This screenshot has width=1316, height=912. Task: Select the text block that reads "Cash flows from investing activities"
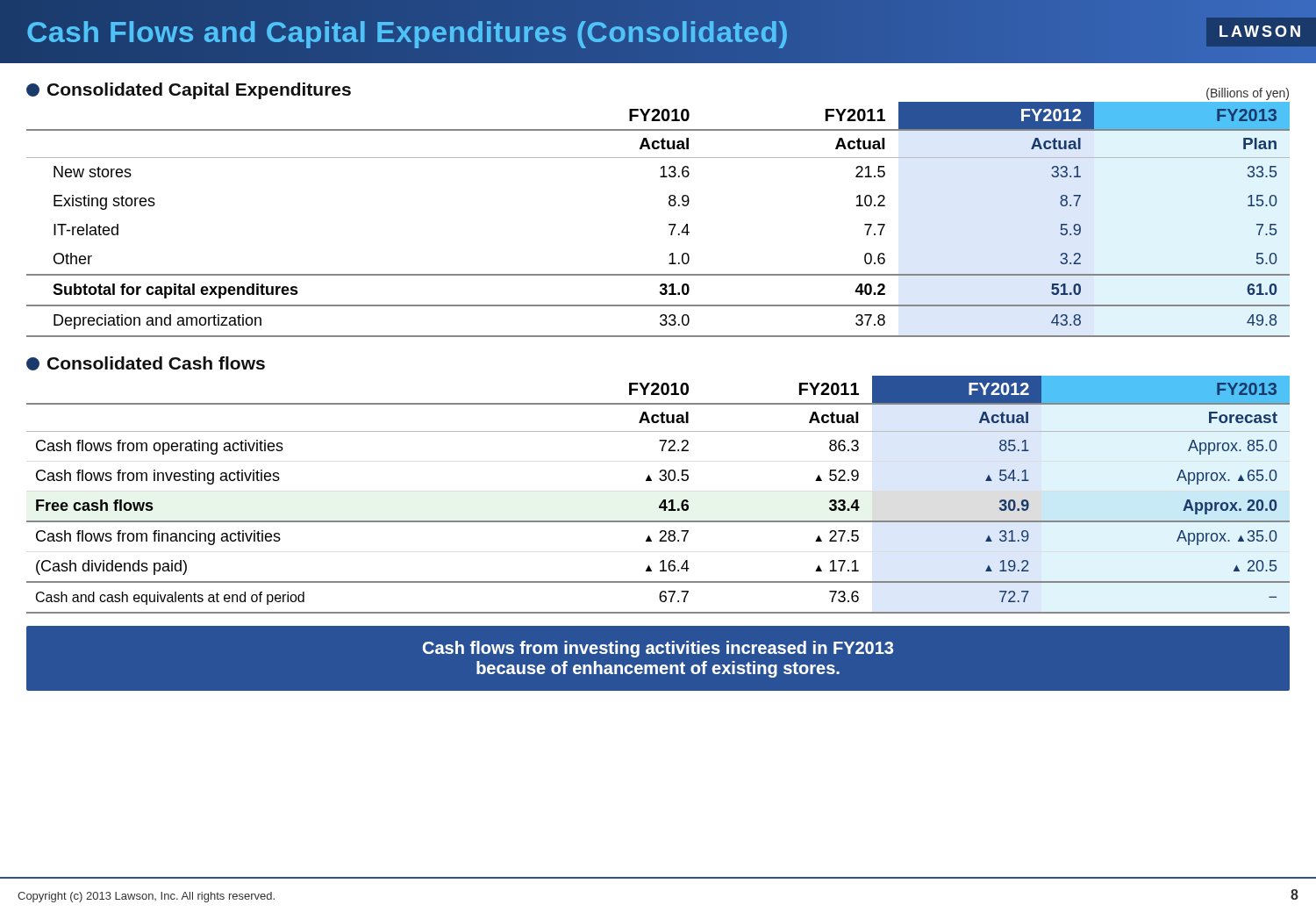658,658
